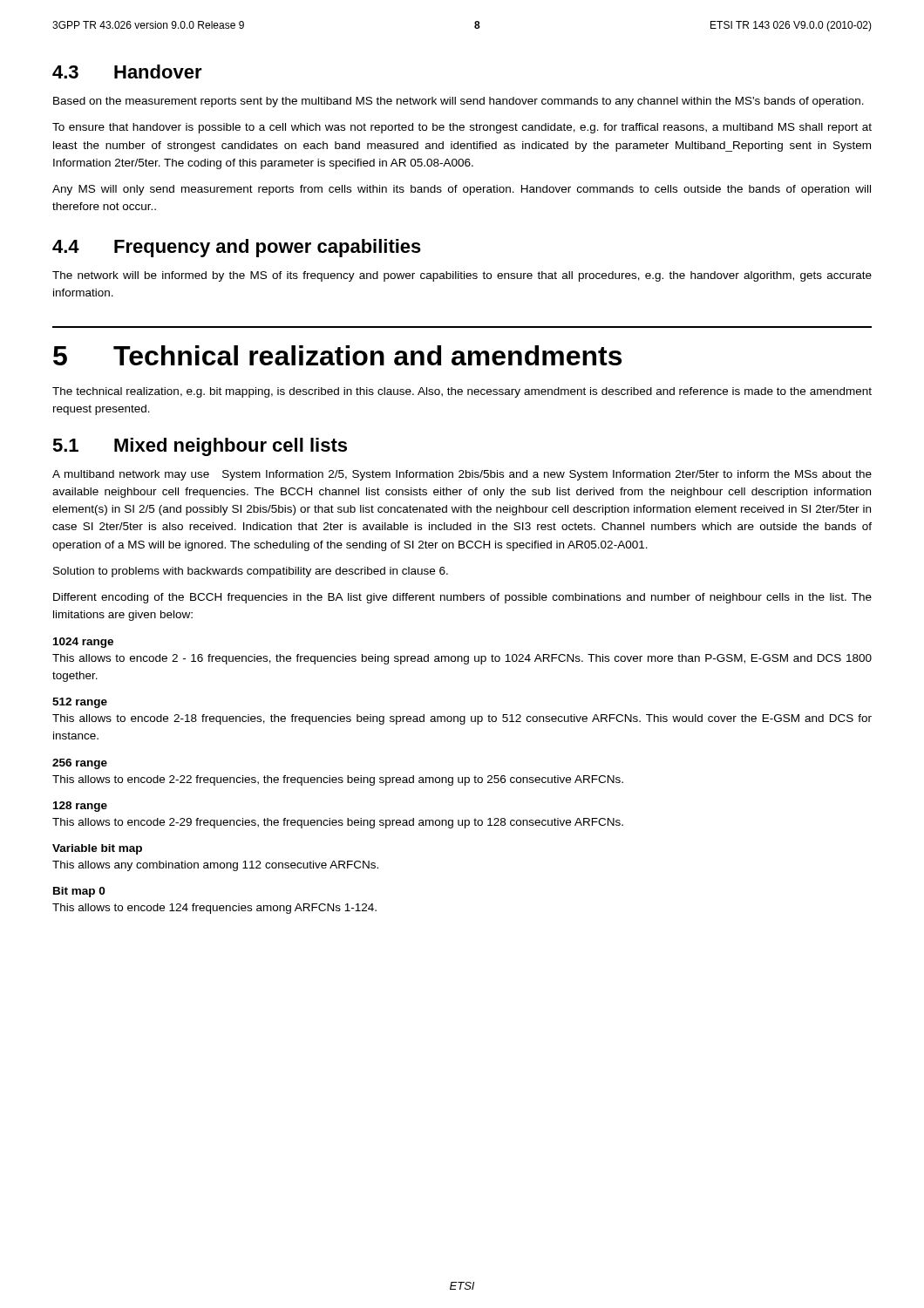The image size is (924, 1308).
Task: Find the block on this page that starts "512 range This"
Action: [462, 720]
